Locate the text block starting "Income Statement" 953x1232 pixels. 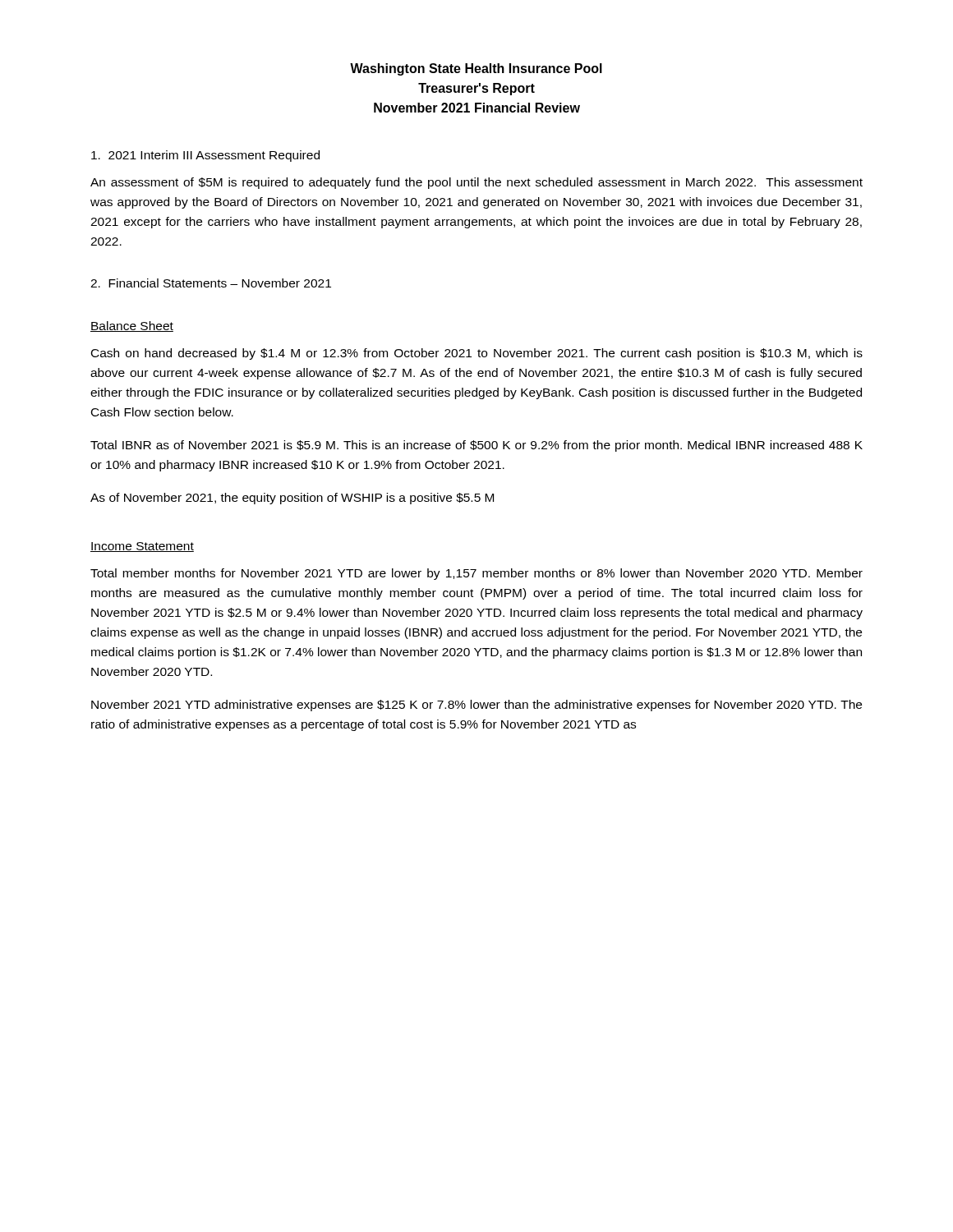(142, 546)
